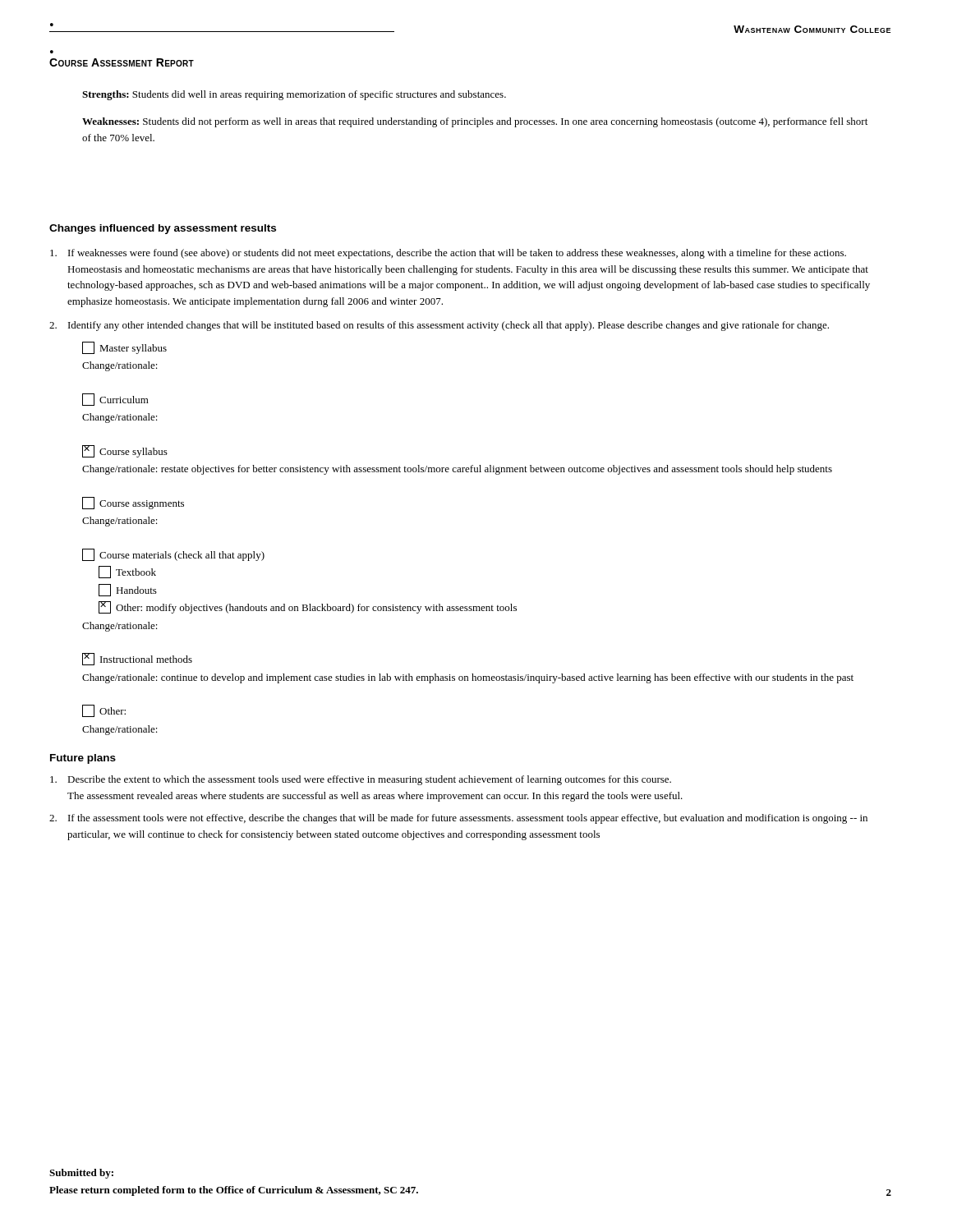
Task: Find the text block starting "Describe the extent to which"
Action: (366, 787)
